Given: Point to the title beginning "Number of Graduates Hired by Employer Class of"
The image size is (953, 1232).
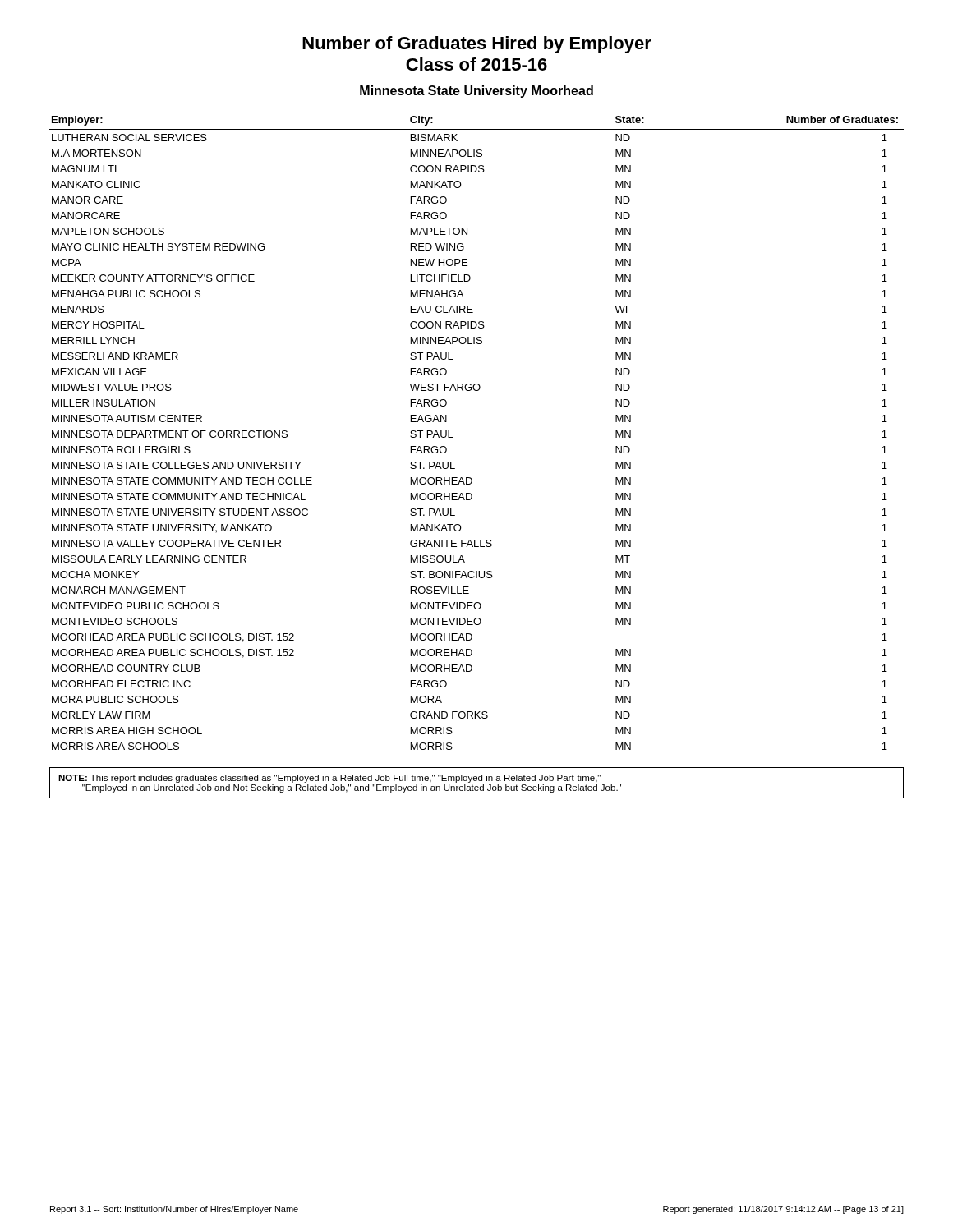Looking at the screenshot, I should click(x=476, y=54).
